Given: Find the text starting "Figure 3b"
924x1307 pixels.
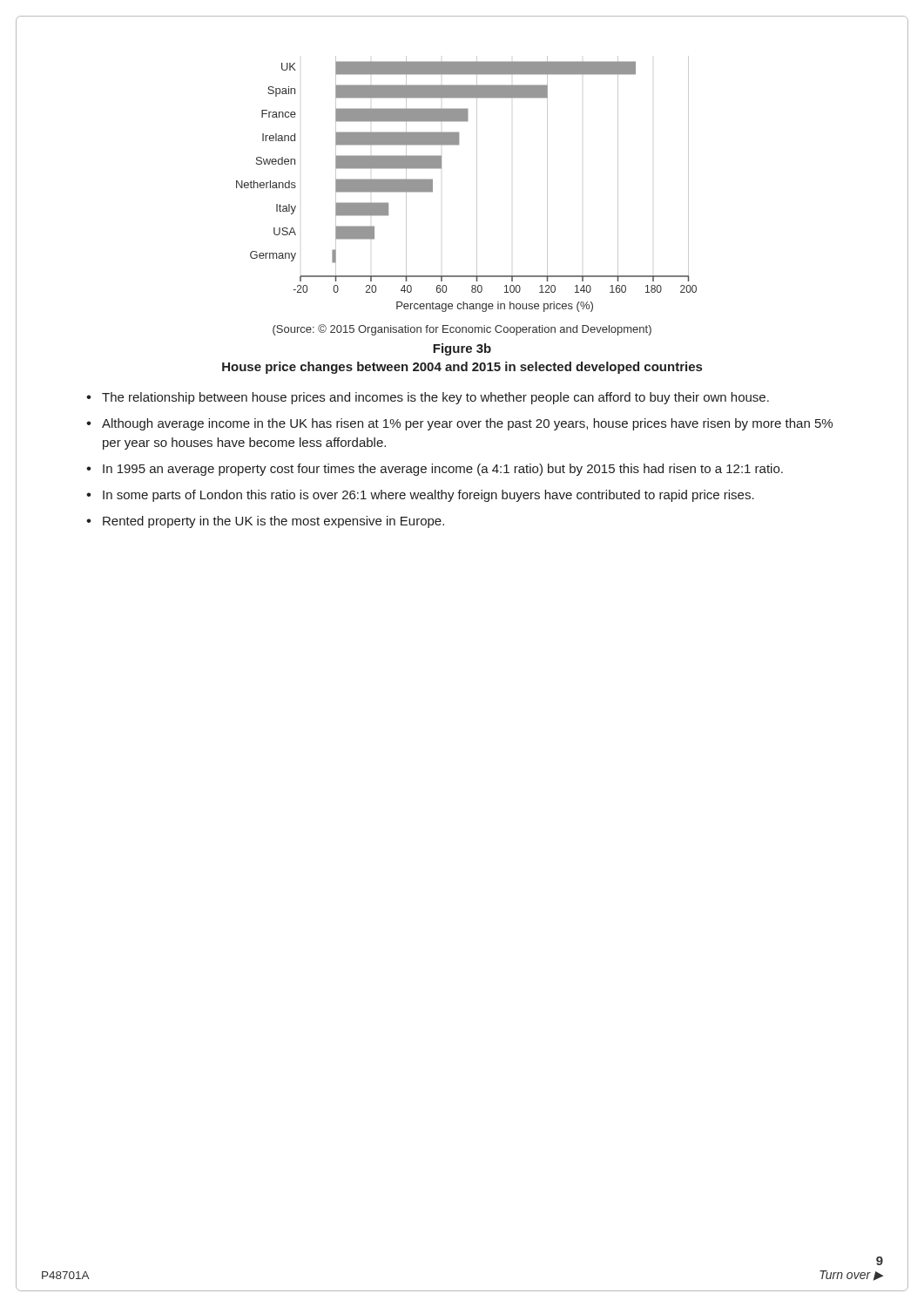Looking at the screenshot, I should (462, 348).
